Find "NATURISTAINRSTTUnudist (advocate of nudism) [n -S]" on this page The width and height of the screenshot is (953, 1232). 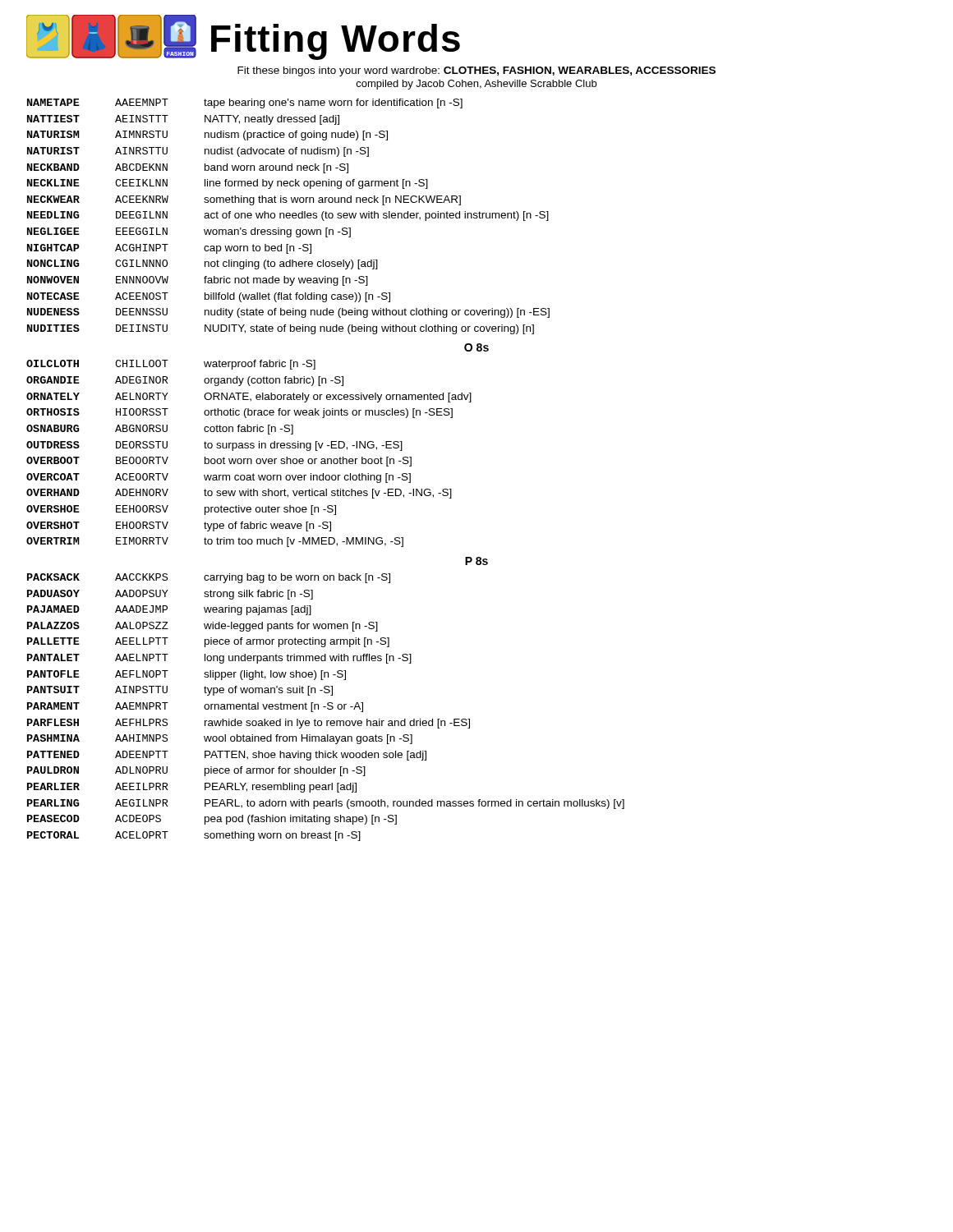(x=51, y=152)
